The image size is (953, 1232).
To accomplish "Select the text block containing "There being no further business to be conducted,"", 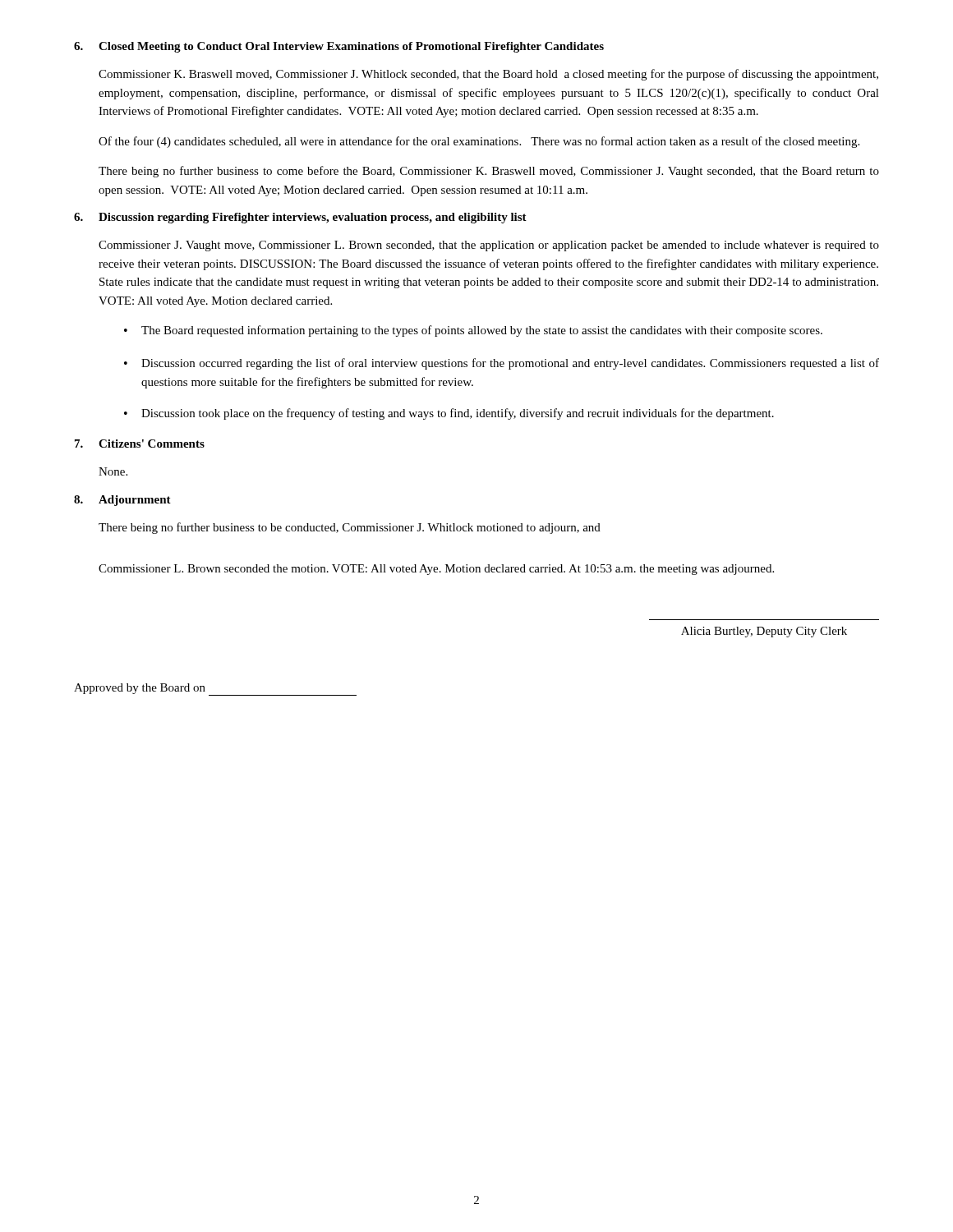I will [350, 527].
